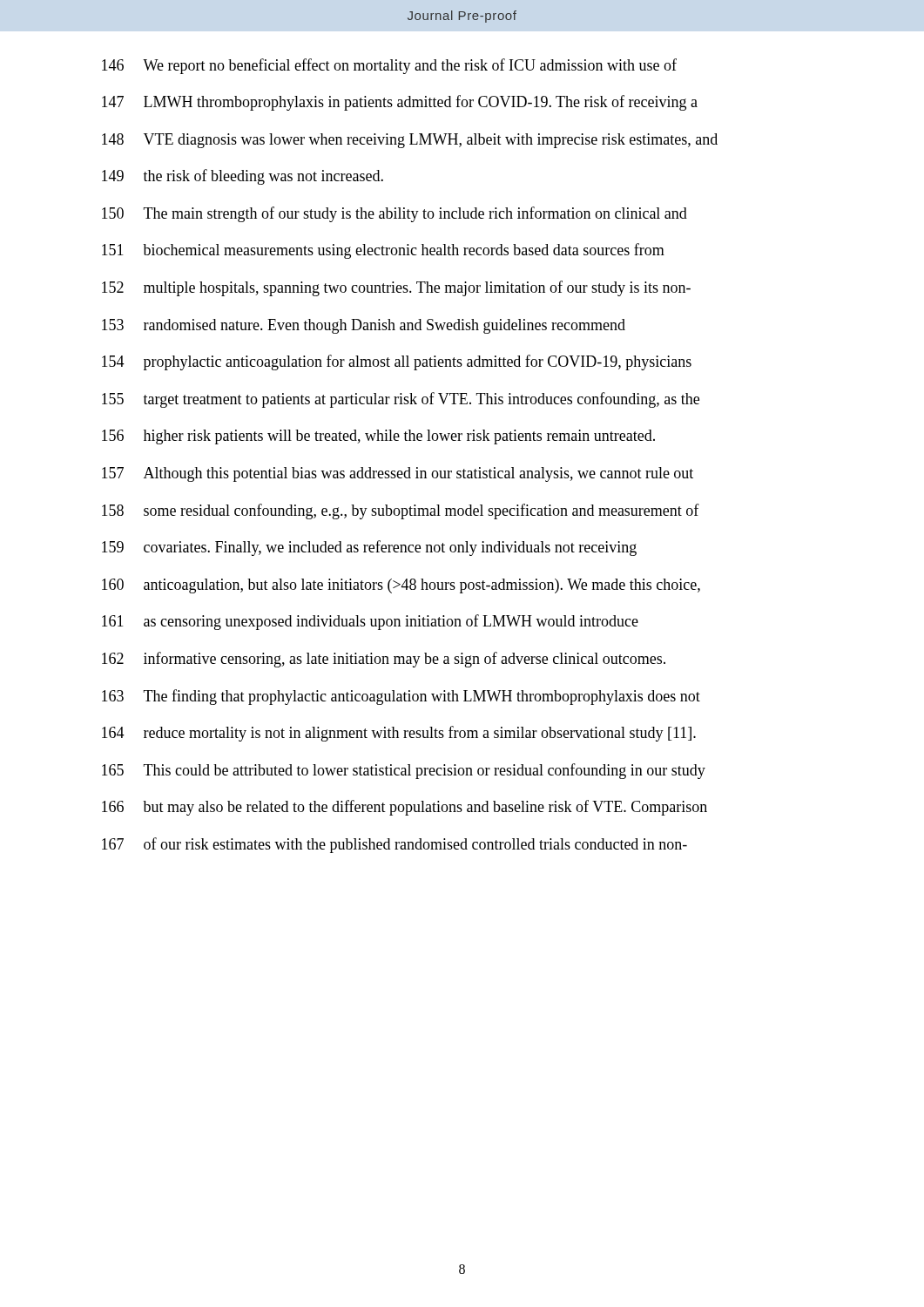Click on the block starting "161 as censoring unexposed individuals upon initiation"

462,622
